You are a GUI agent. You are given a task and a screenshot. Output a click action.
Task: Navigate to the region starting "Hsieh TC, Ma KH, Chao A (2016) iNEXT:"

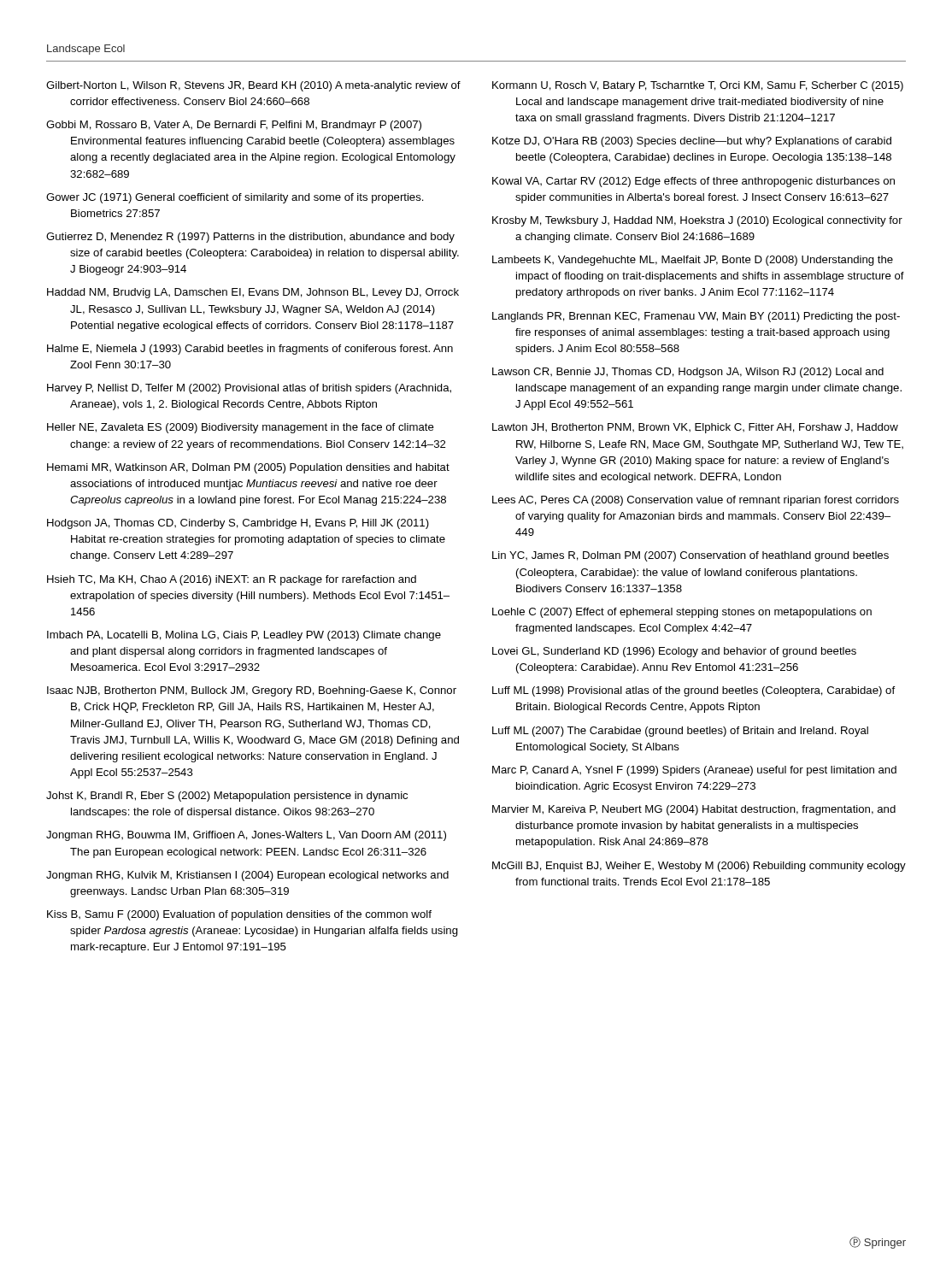[x=248, y=595]
